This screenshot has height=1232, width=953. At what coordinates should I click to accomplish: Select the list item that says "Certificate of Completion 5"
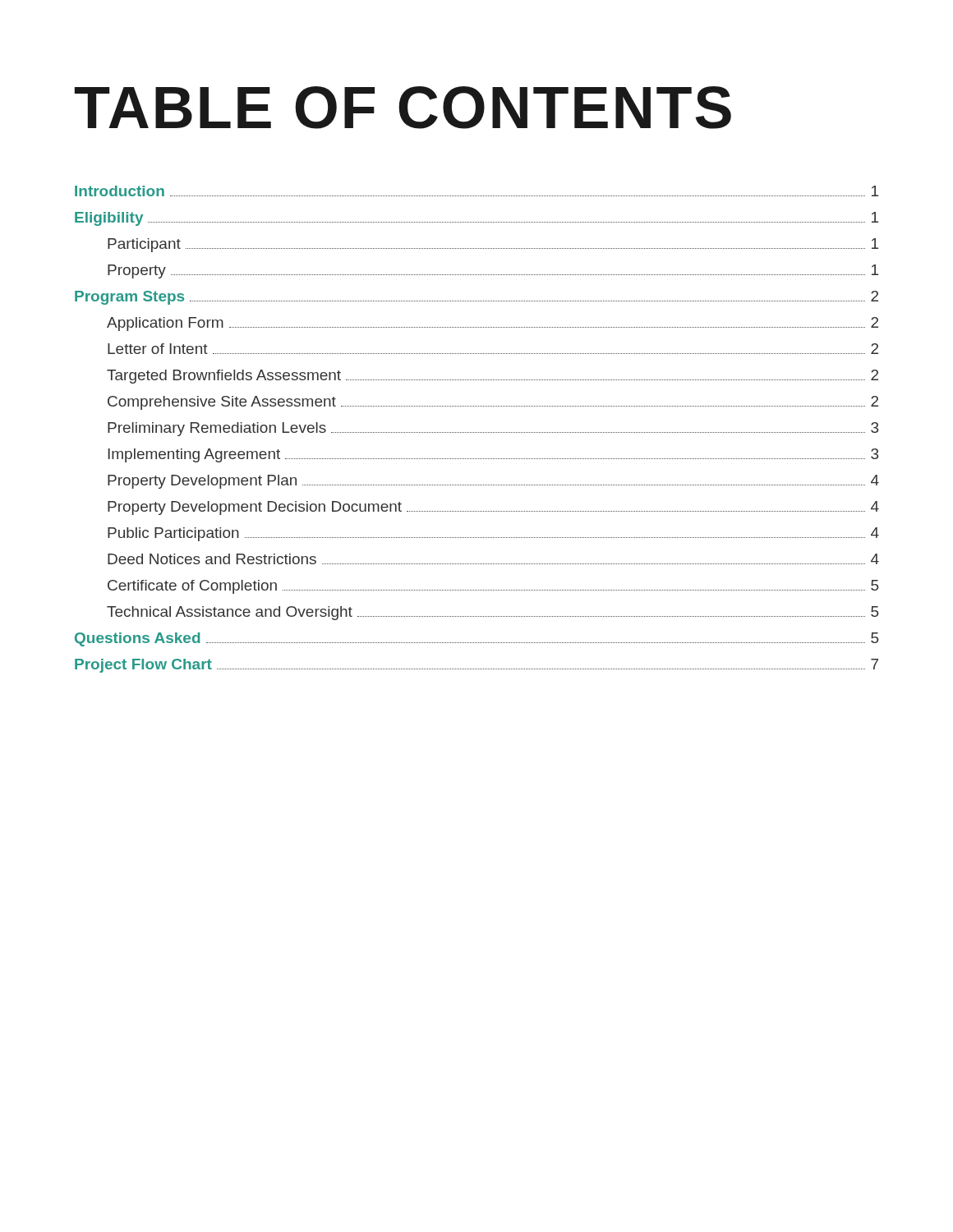point(493,586)
